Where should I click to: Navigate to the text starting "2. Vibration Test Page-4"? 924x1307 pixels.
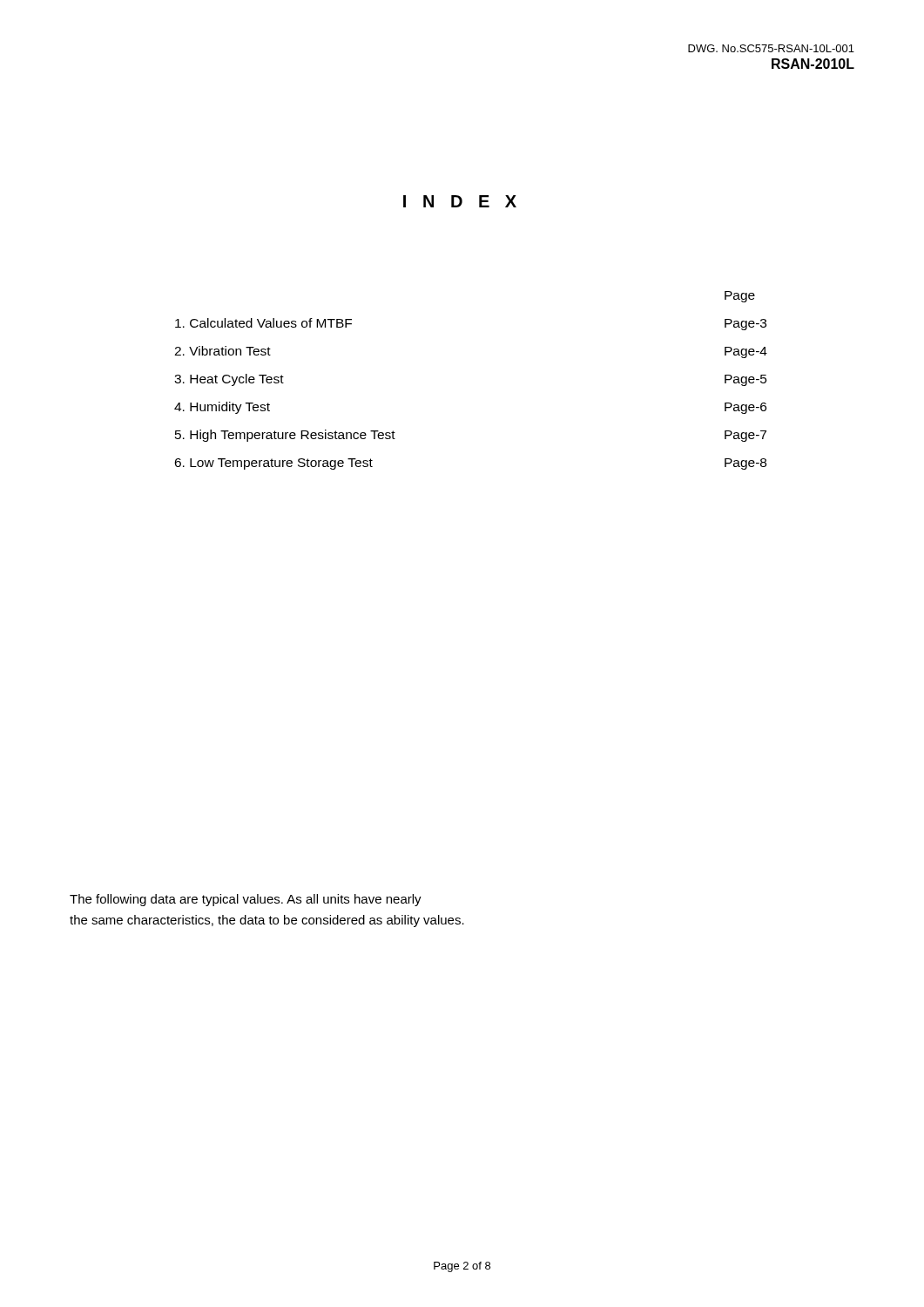pos(219,352)
